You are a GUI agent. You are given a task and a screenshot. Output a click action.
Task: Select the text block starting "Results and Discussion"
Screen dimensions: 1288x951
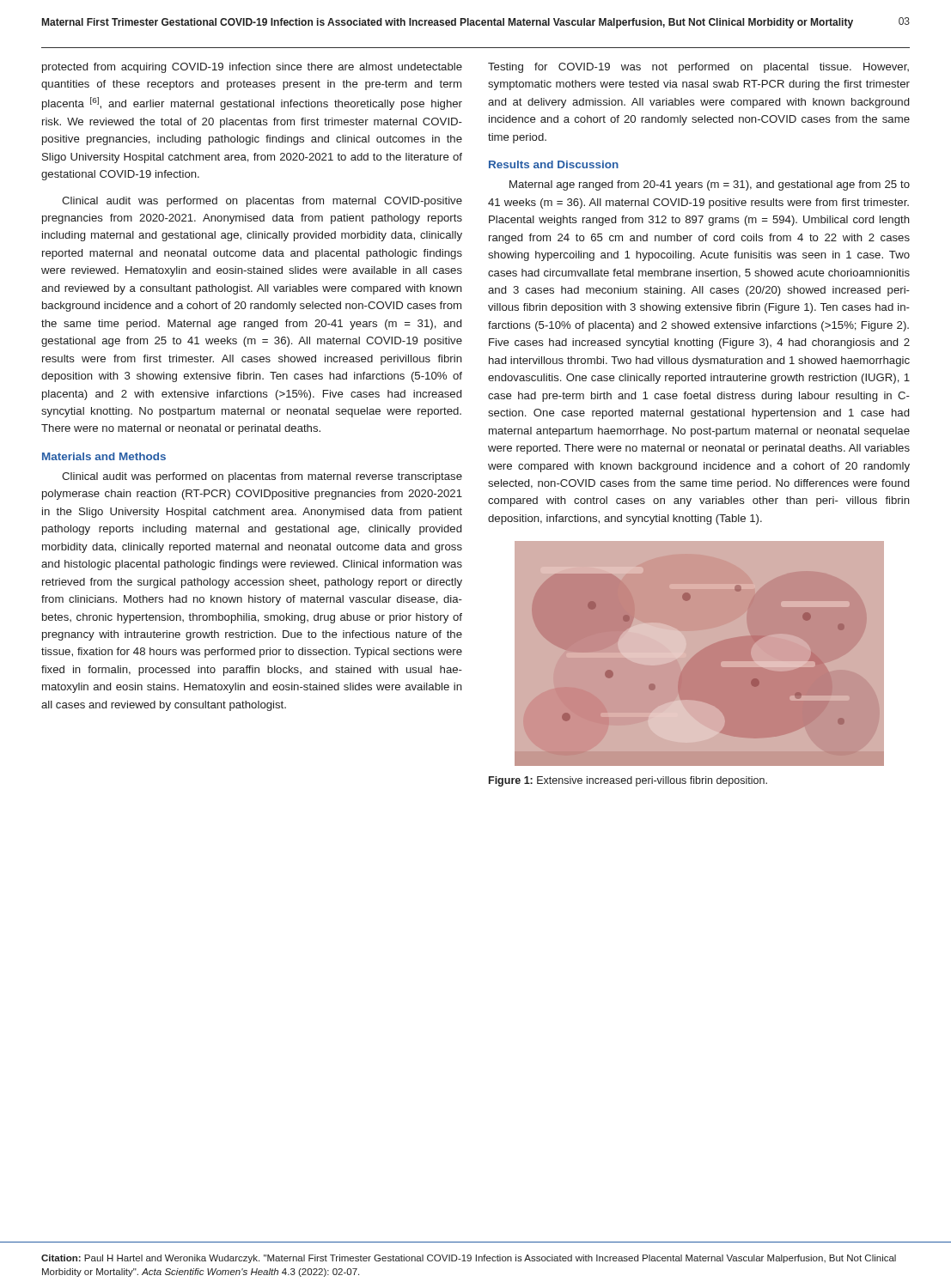click(x=553, y=165)
